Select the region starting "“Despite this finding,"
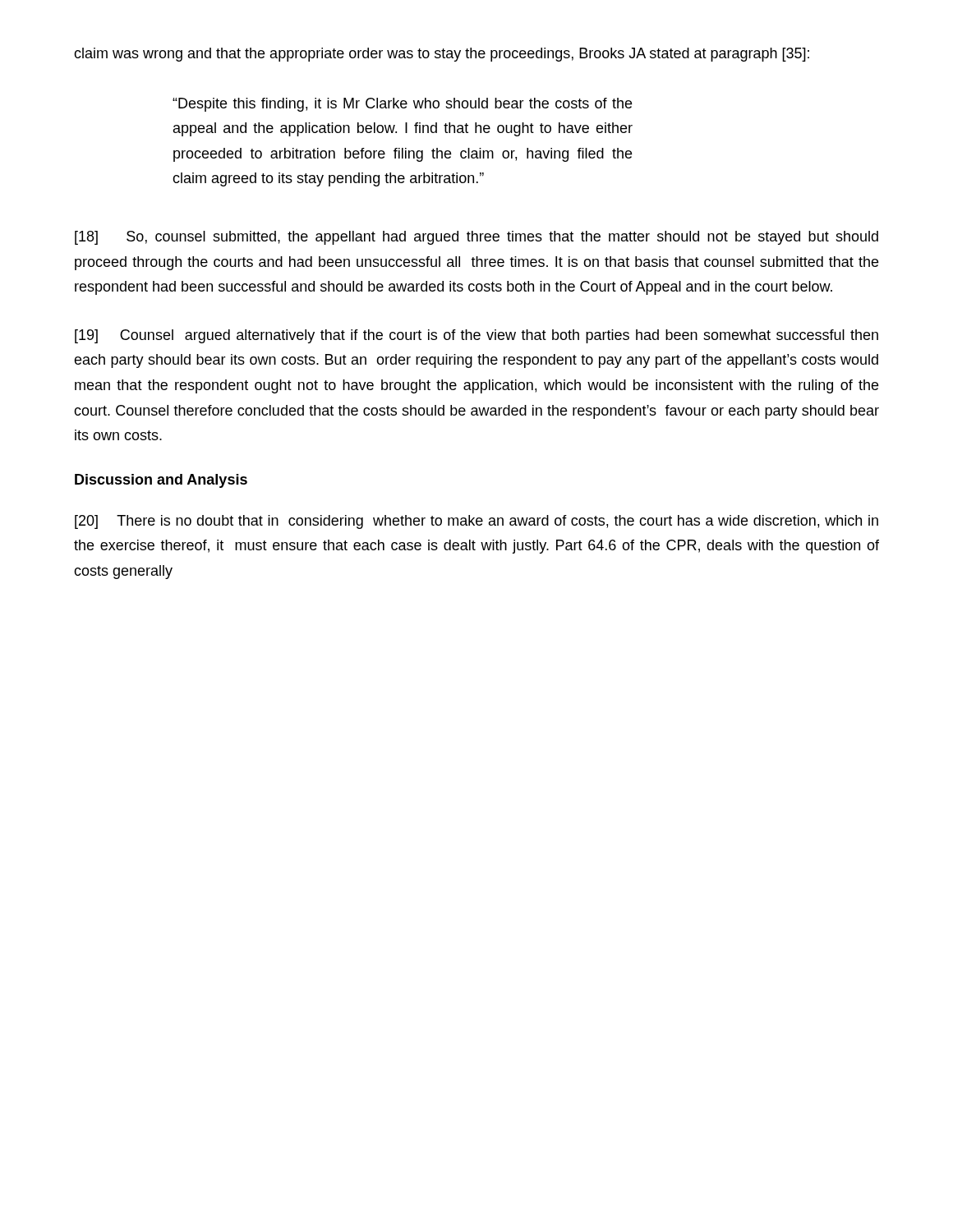Screen dimensions: 1232x953 403,141
